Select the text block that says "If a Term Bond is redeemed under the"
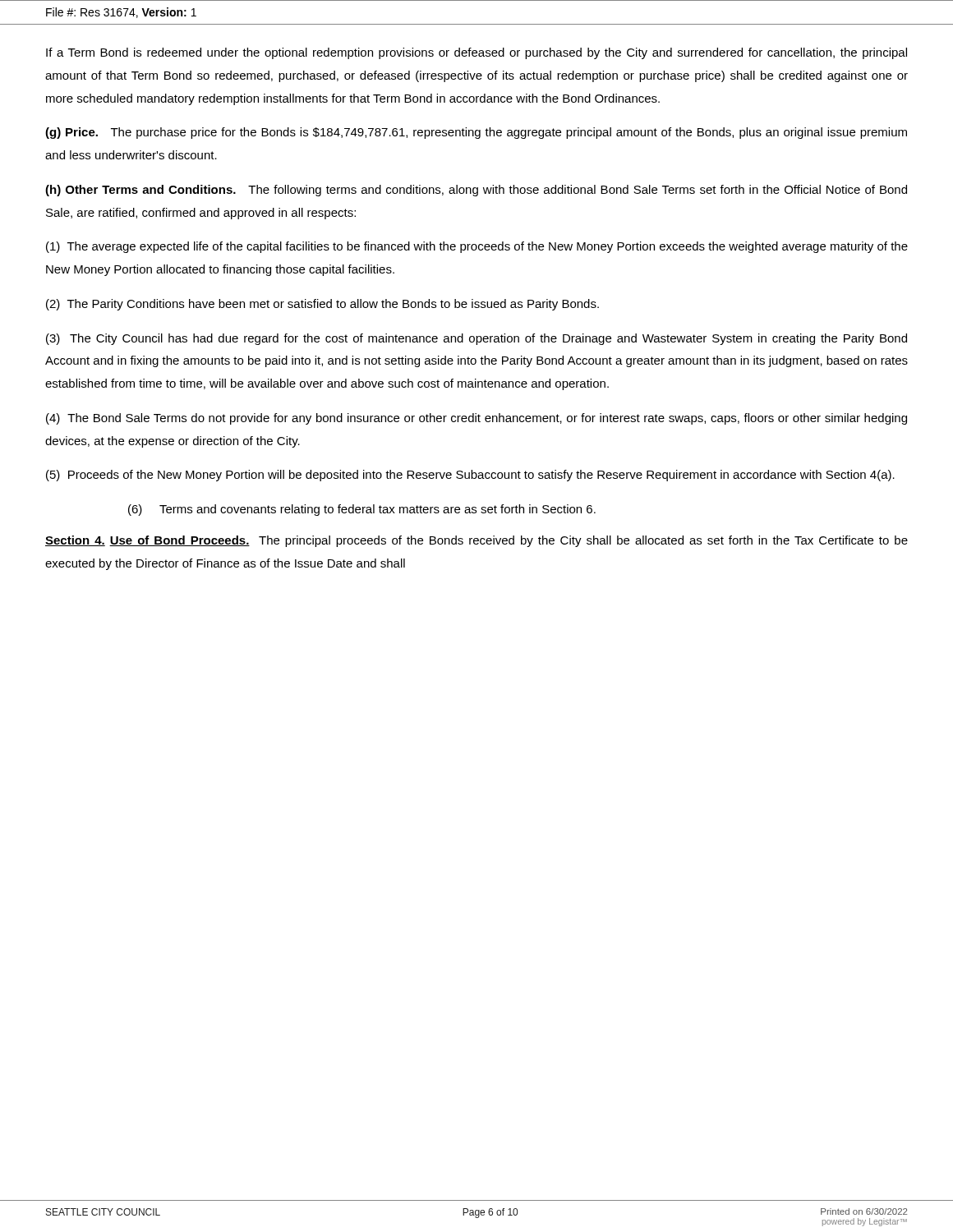953x1232 pixels. 476,75
